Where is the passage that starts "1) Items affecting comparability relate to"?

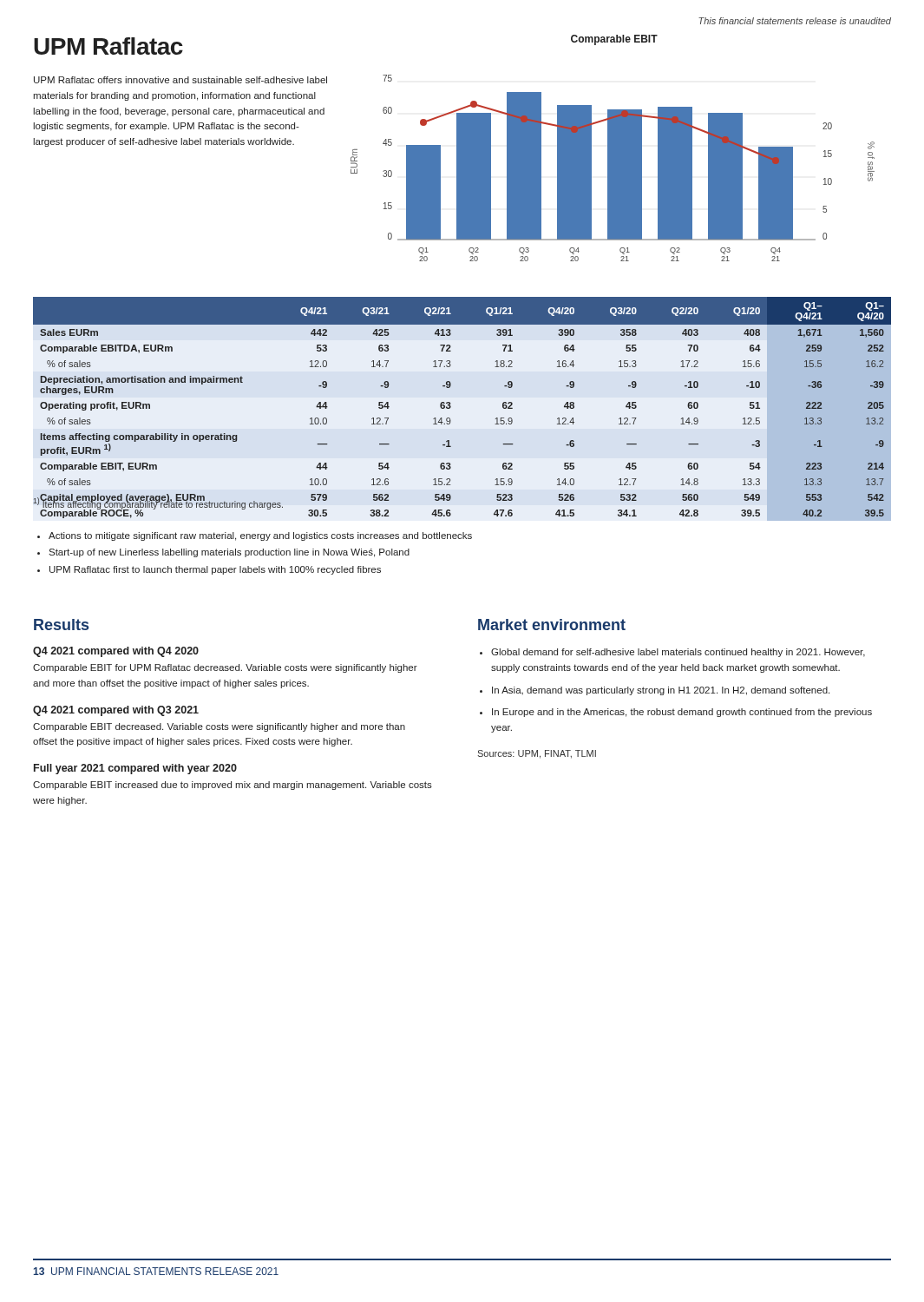[x=158, y=503]
